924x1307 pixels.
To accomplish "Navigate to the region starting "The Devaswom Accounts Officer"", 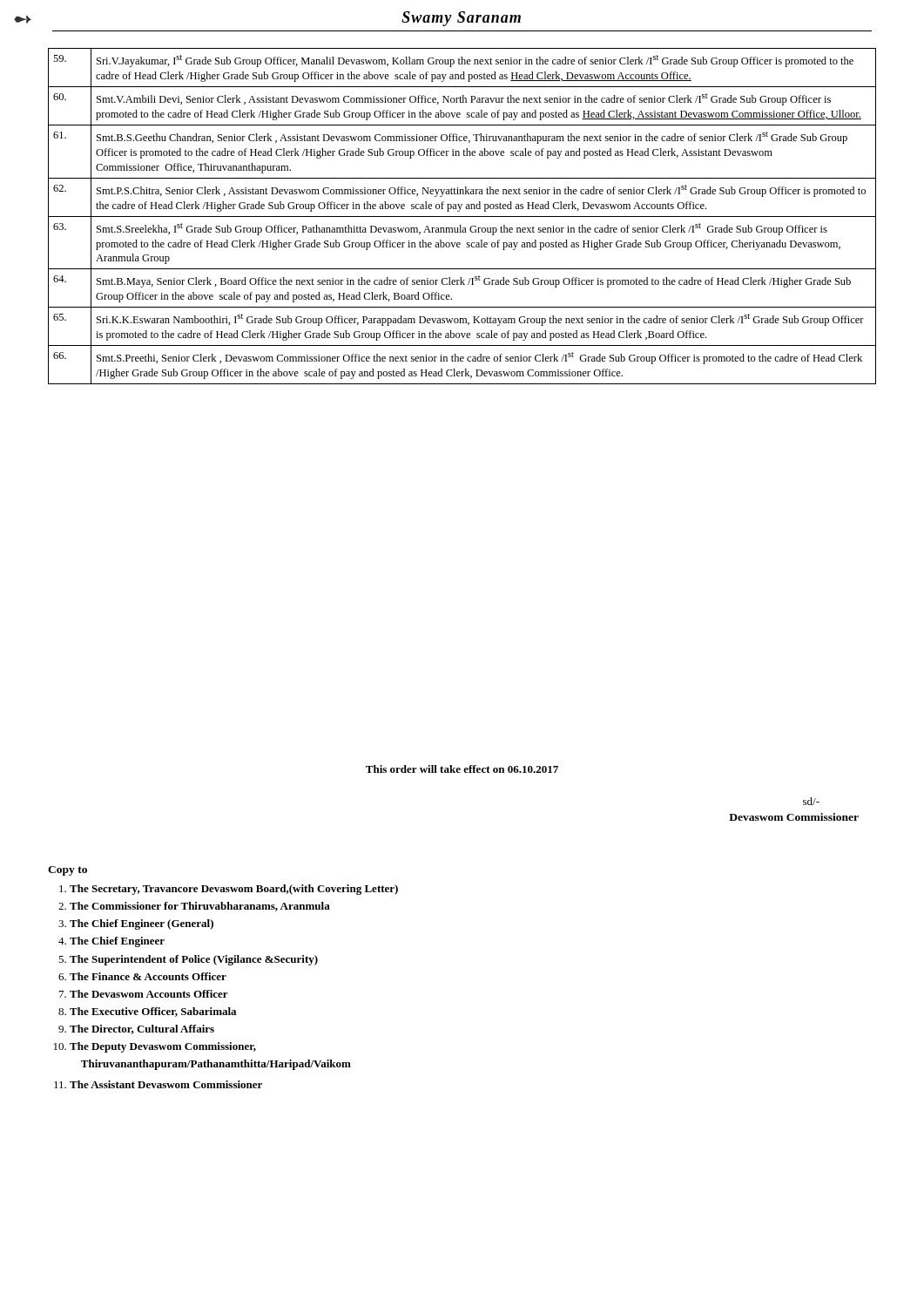I will coord(149,994).
